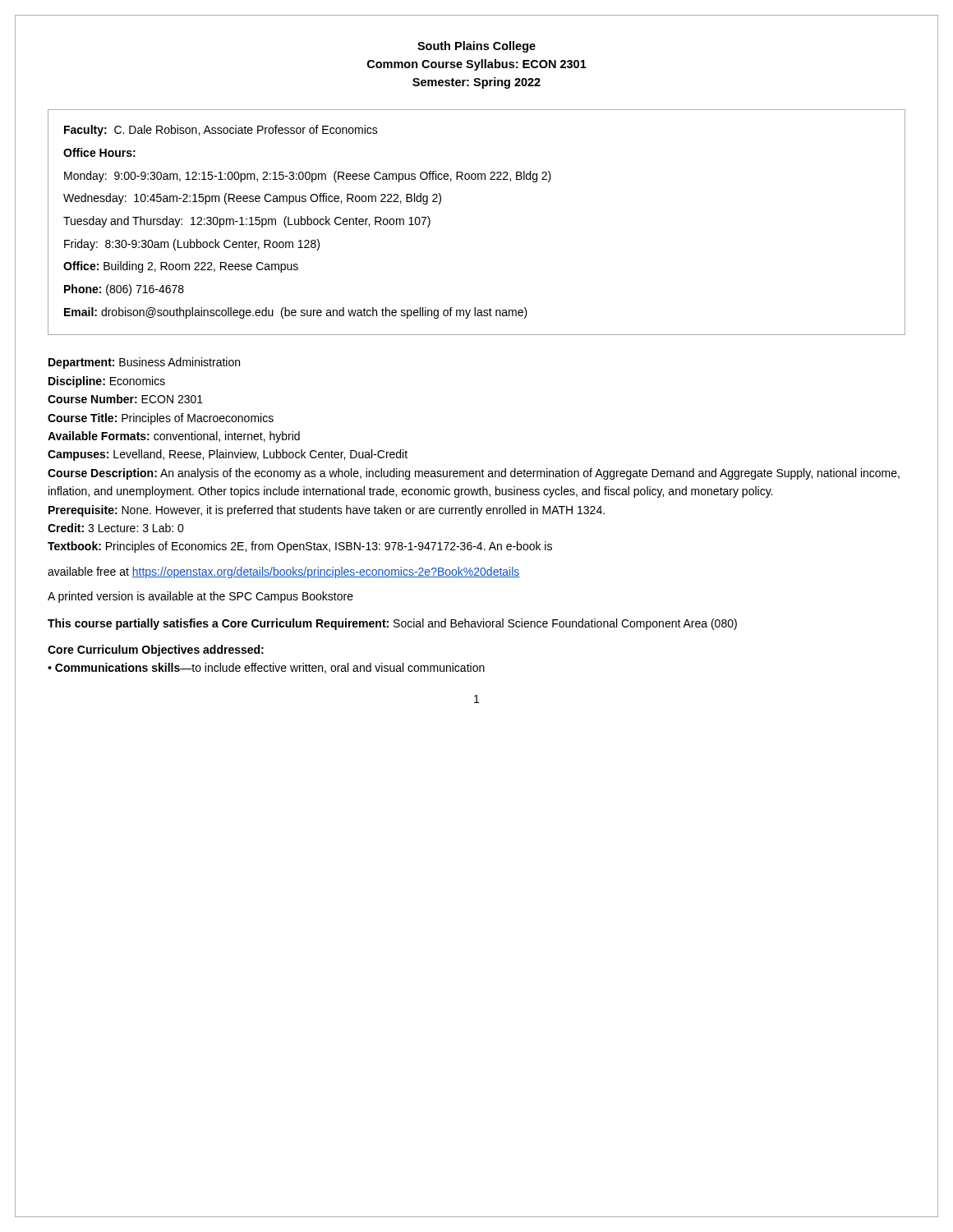Where does it say "Core Curriculum Objectives addressed:"?

pos(156,650)
